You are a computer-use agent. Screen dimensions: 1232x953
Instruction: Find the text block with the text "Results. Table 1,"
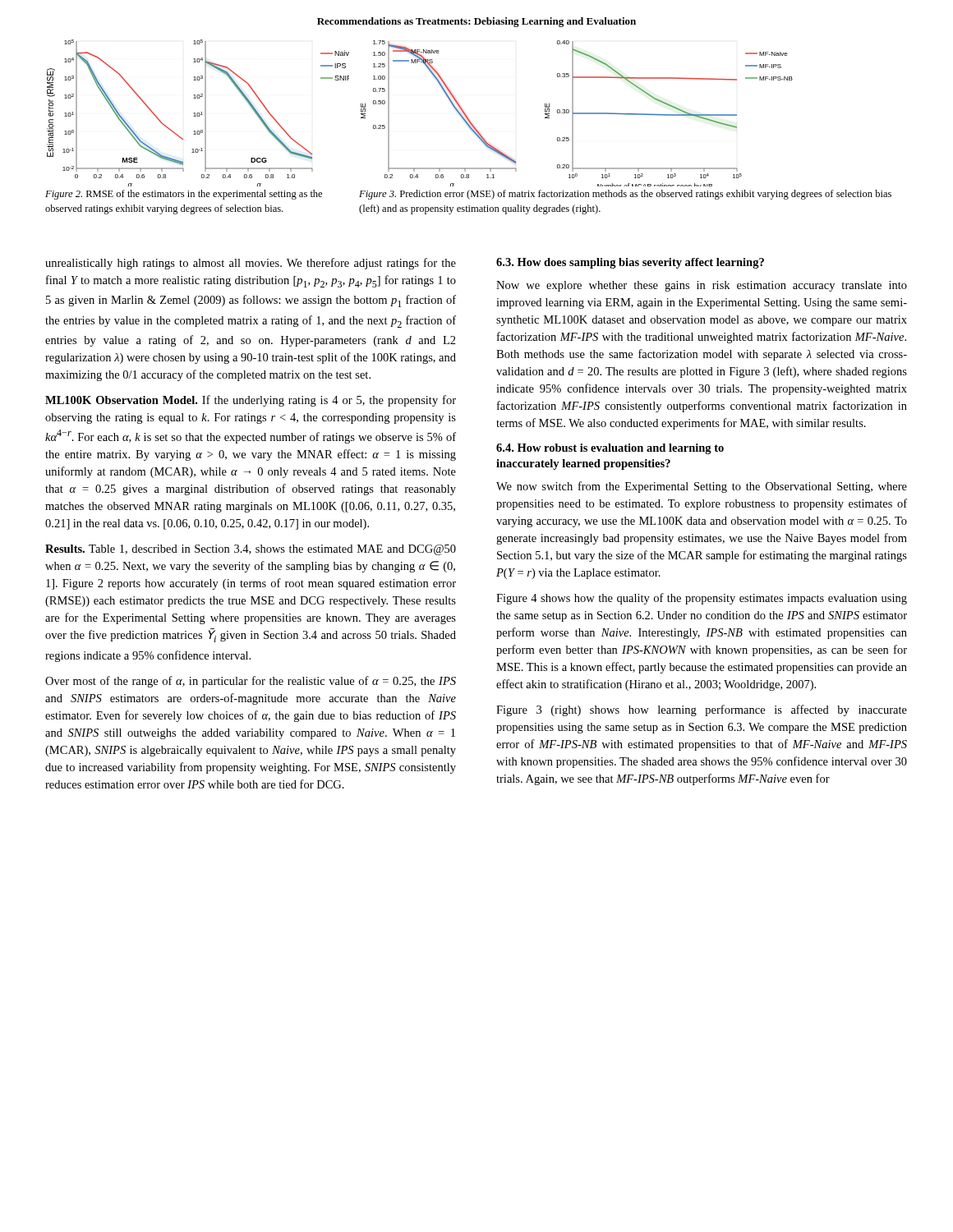251,602
